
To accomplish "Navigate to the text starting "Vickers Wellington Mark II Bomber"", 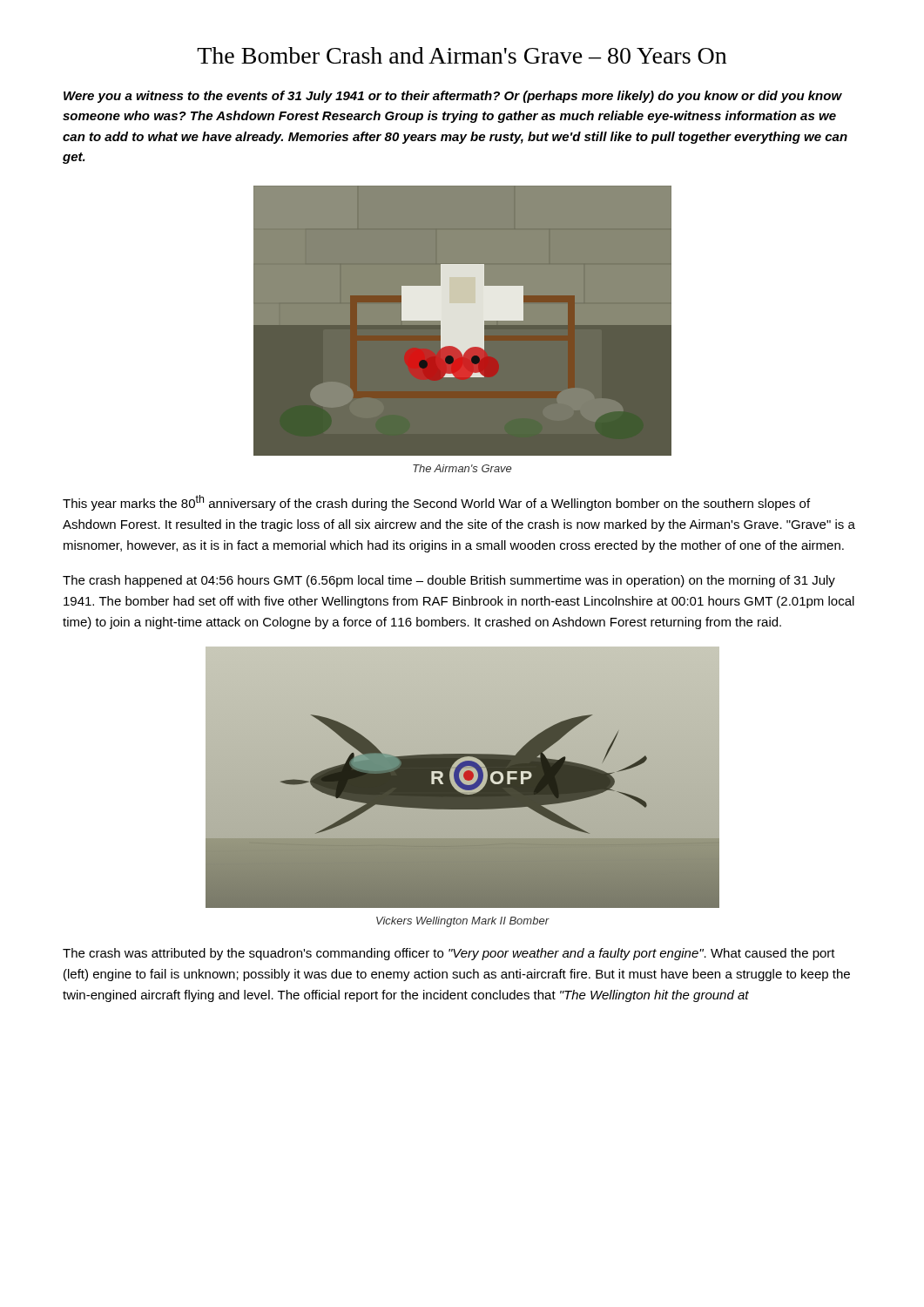I will 462,921.
